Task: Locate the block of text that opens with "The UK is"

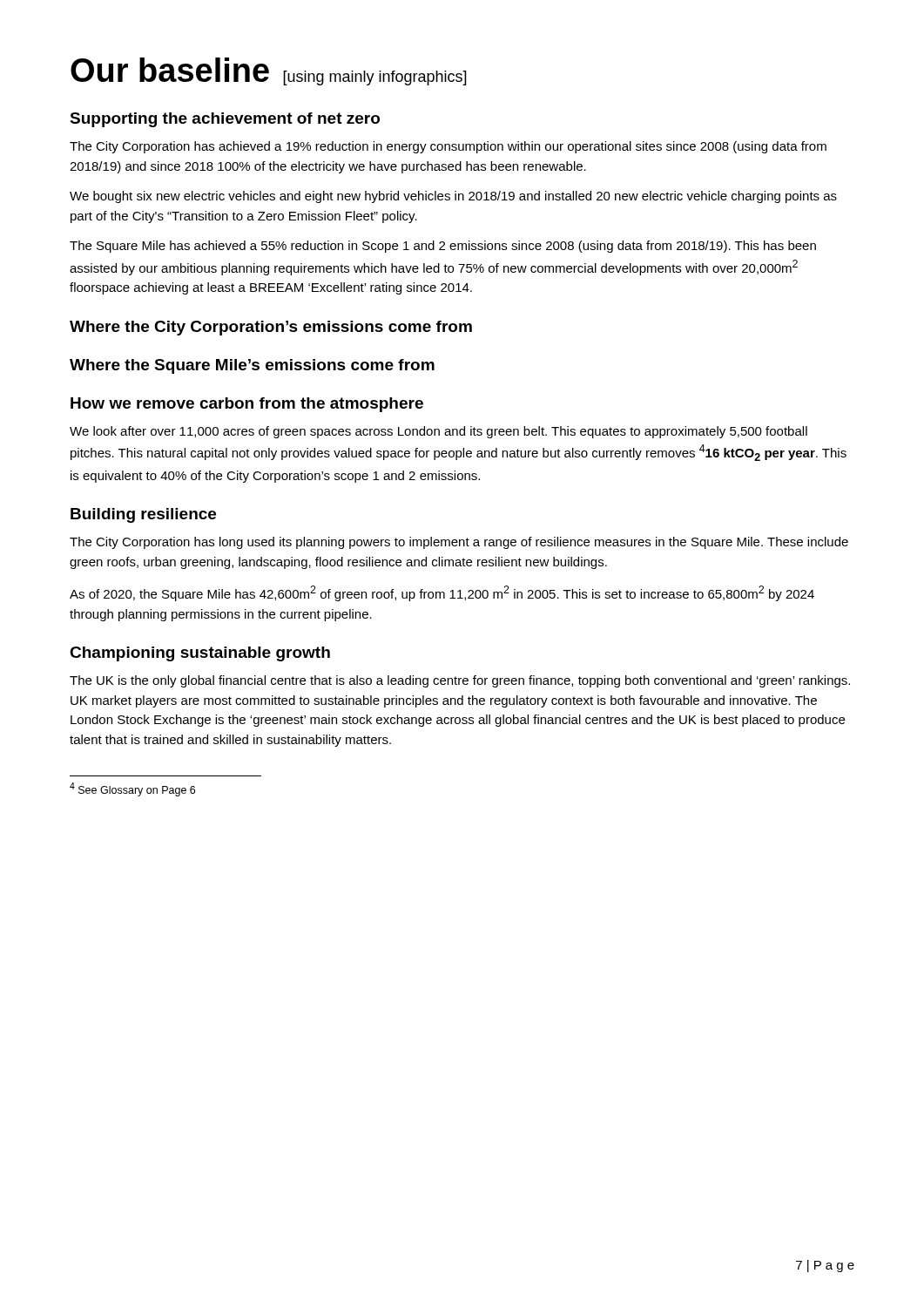Action: [x=460, y=710]
